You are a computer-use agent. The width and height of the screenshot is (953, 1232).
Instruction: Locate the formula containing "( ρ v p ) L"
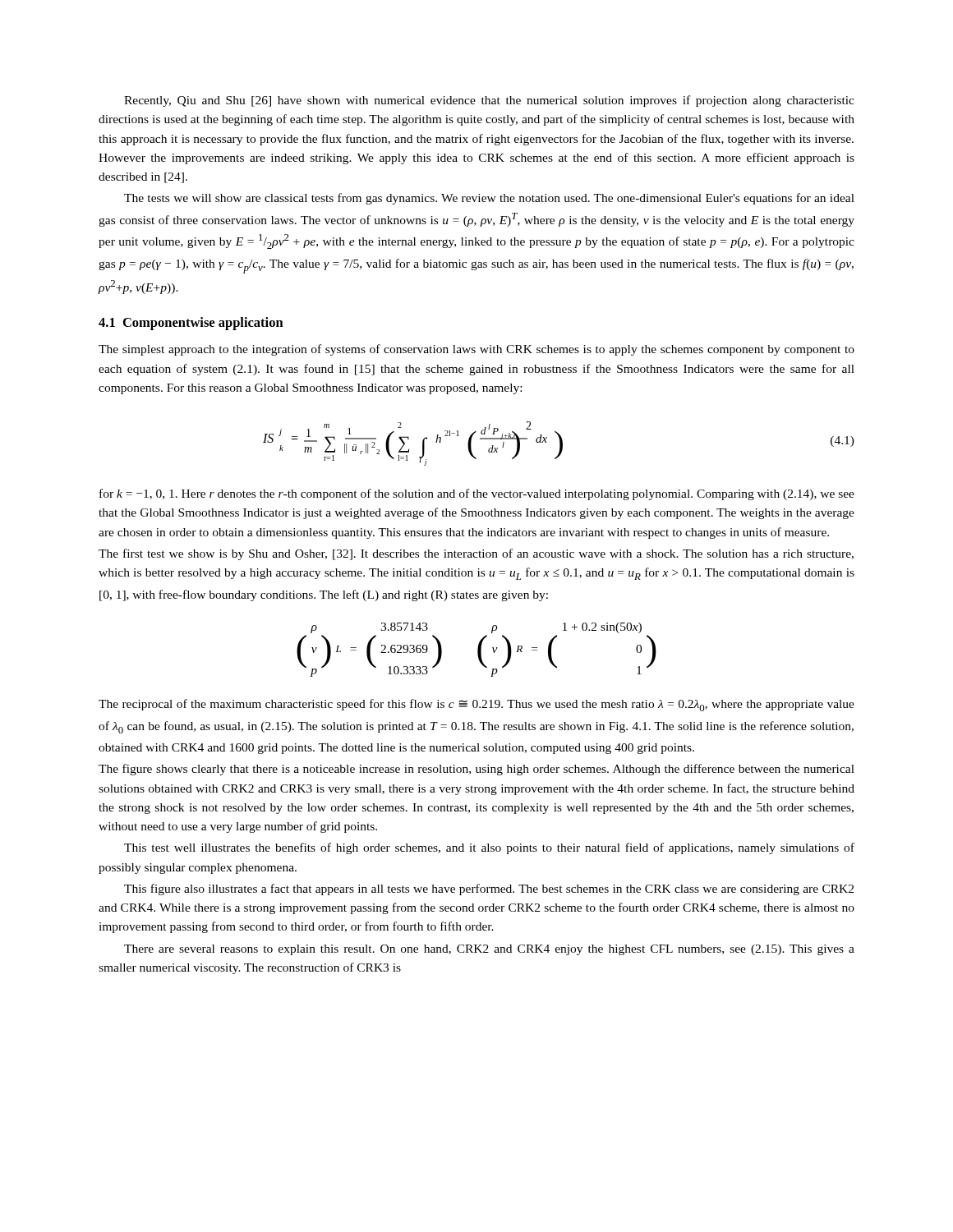click(476, 649)
